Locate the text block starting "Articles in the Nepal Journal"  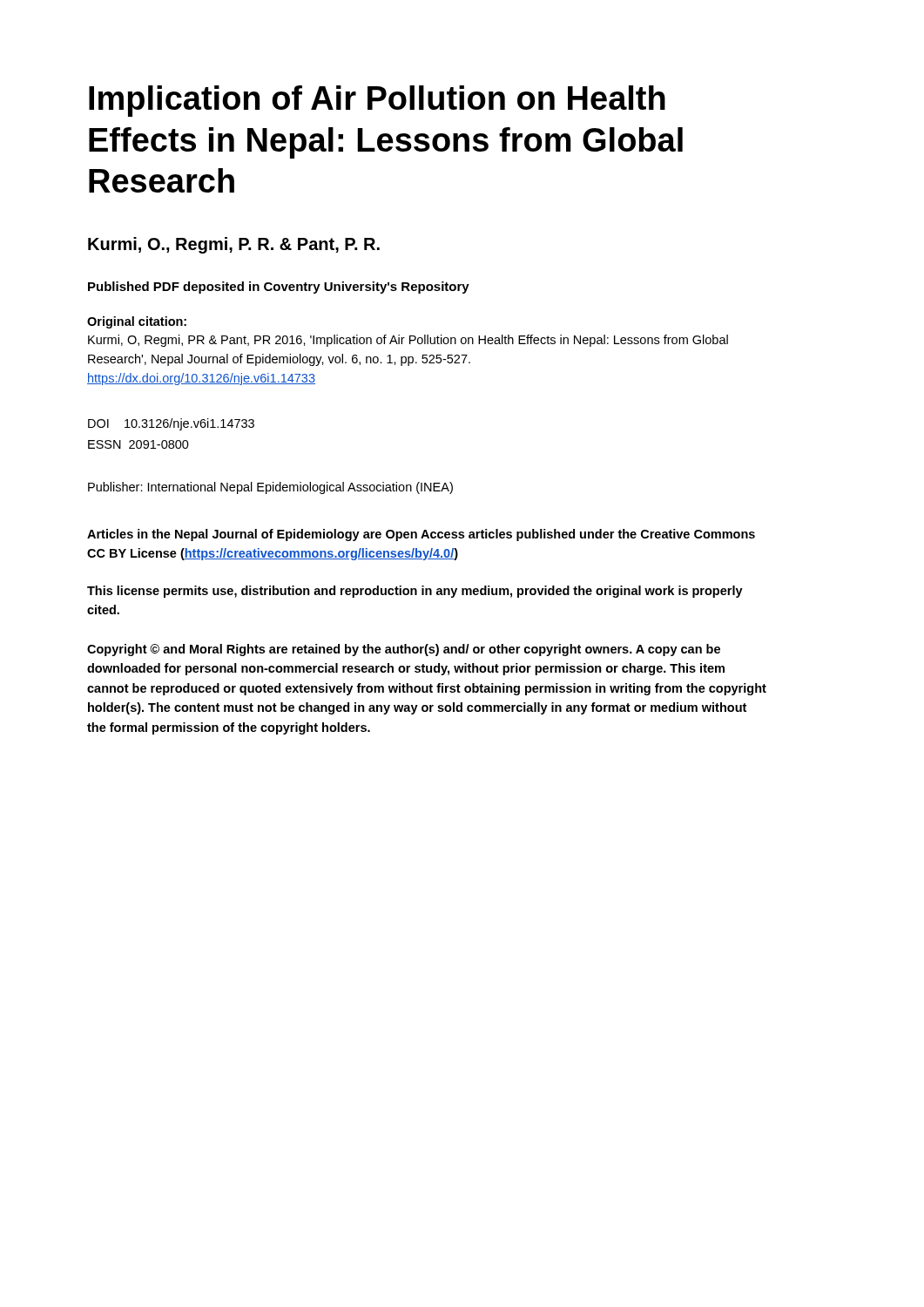(421, 543)
